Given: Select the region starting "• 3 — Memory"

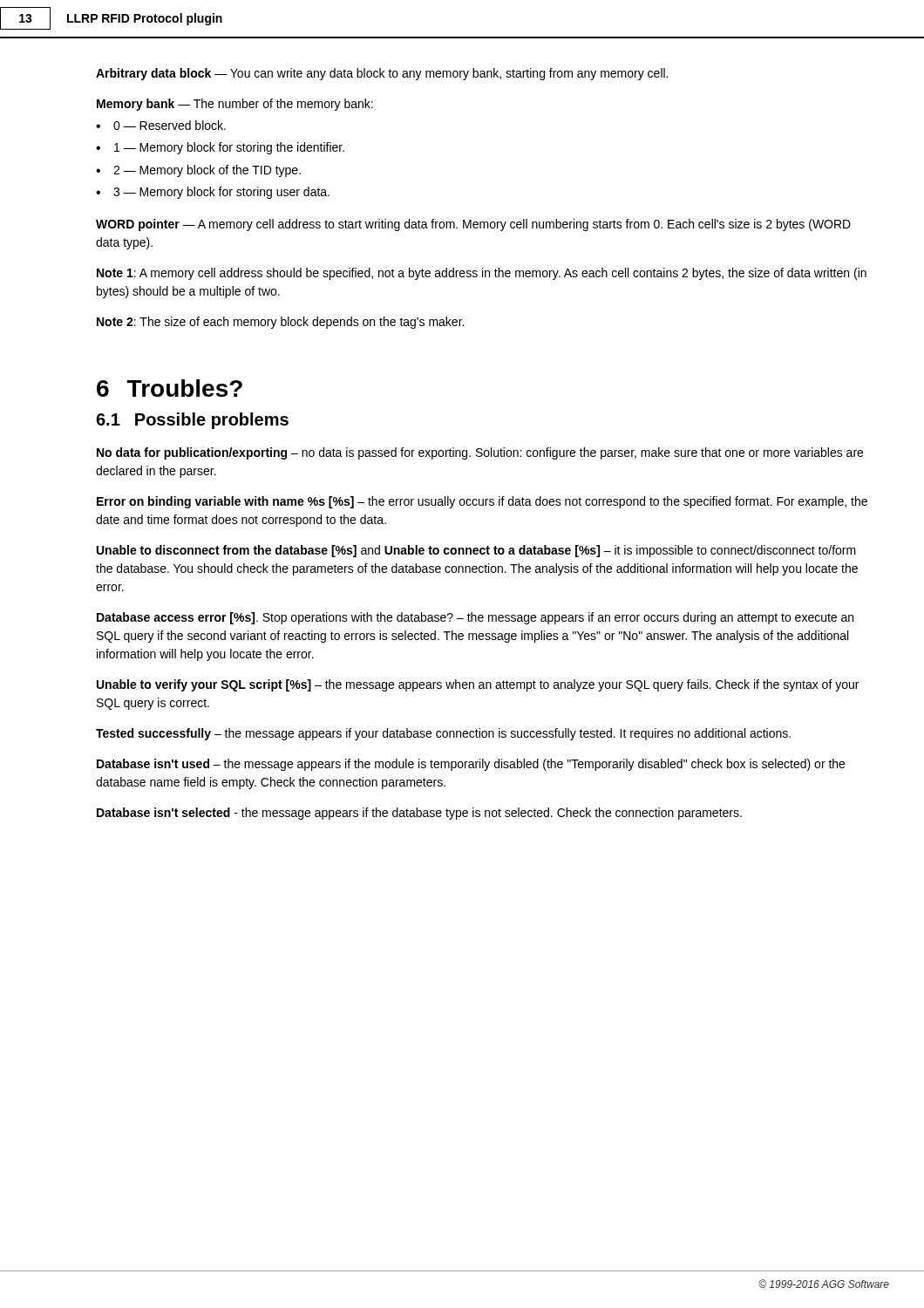Looking at the screenshot, I should click(x=213, y=193).
